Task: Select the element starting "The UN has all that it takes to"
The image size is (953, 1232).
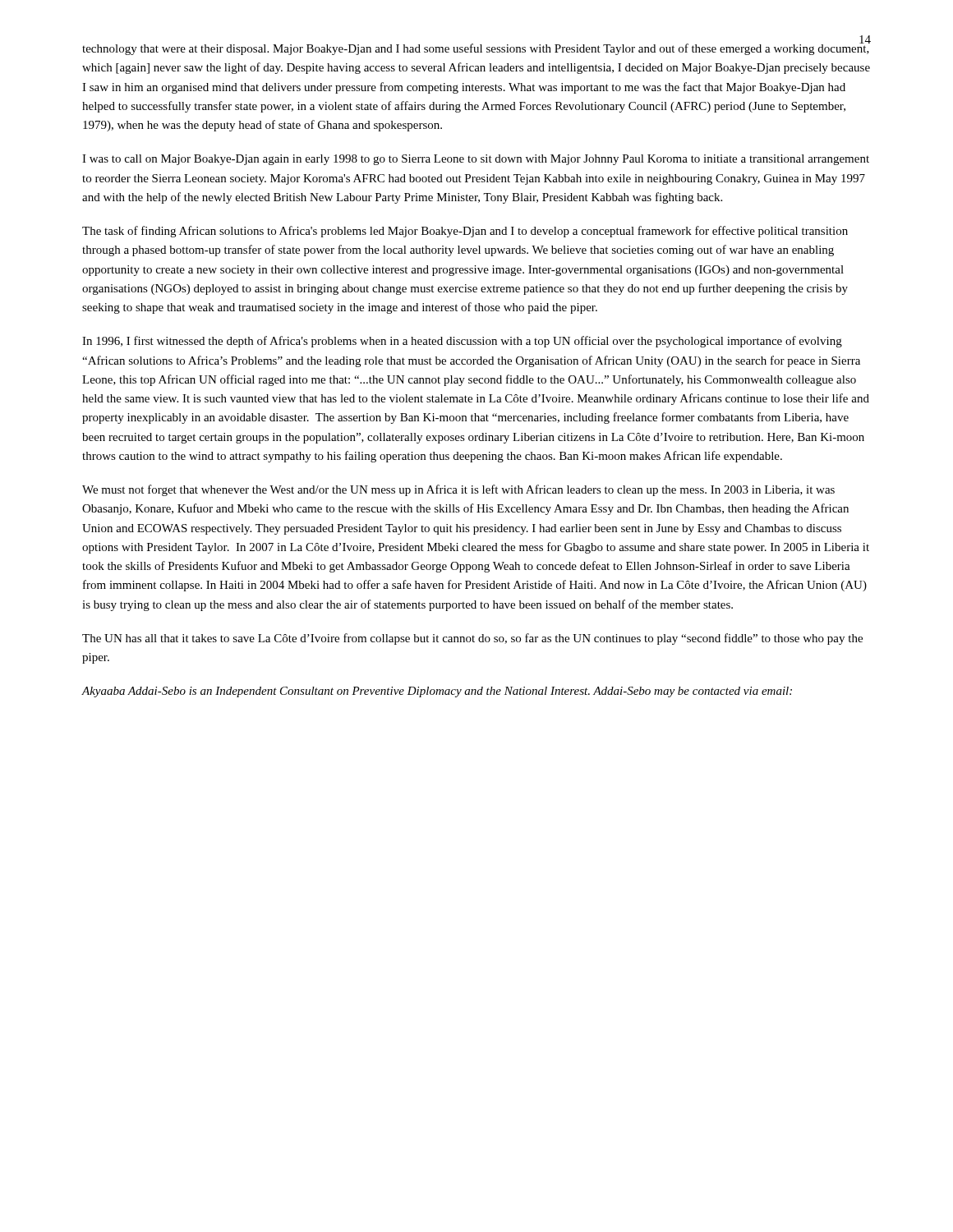Action: [x=473, y=648]
